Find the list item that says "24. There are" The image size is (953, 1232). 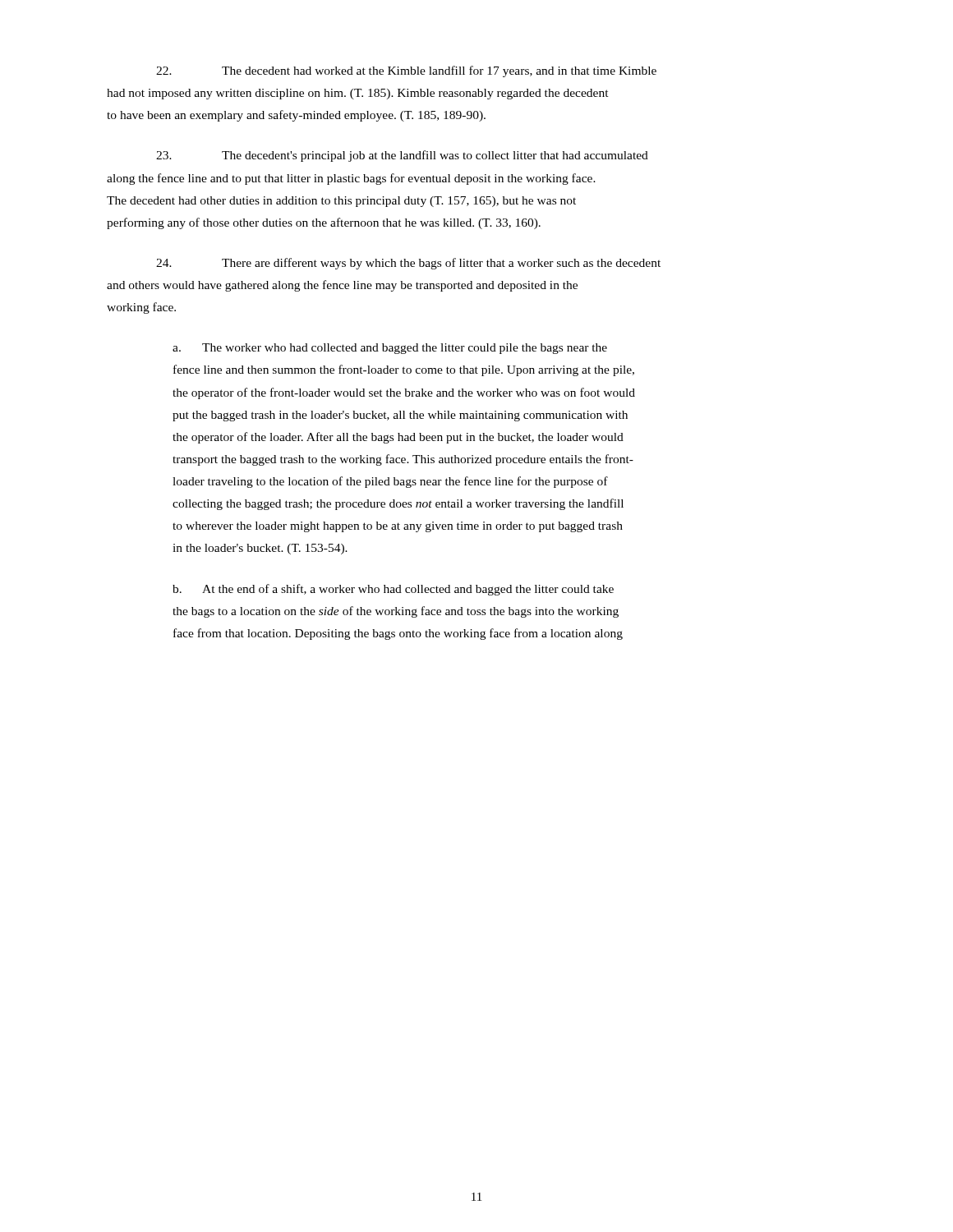pyautogui.click(x=481, y=285)
